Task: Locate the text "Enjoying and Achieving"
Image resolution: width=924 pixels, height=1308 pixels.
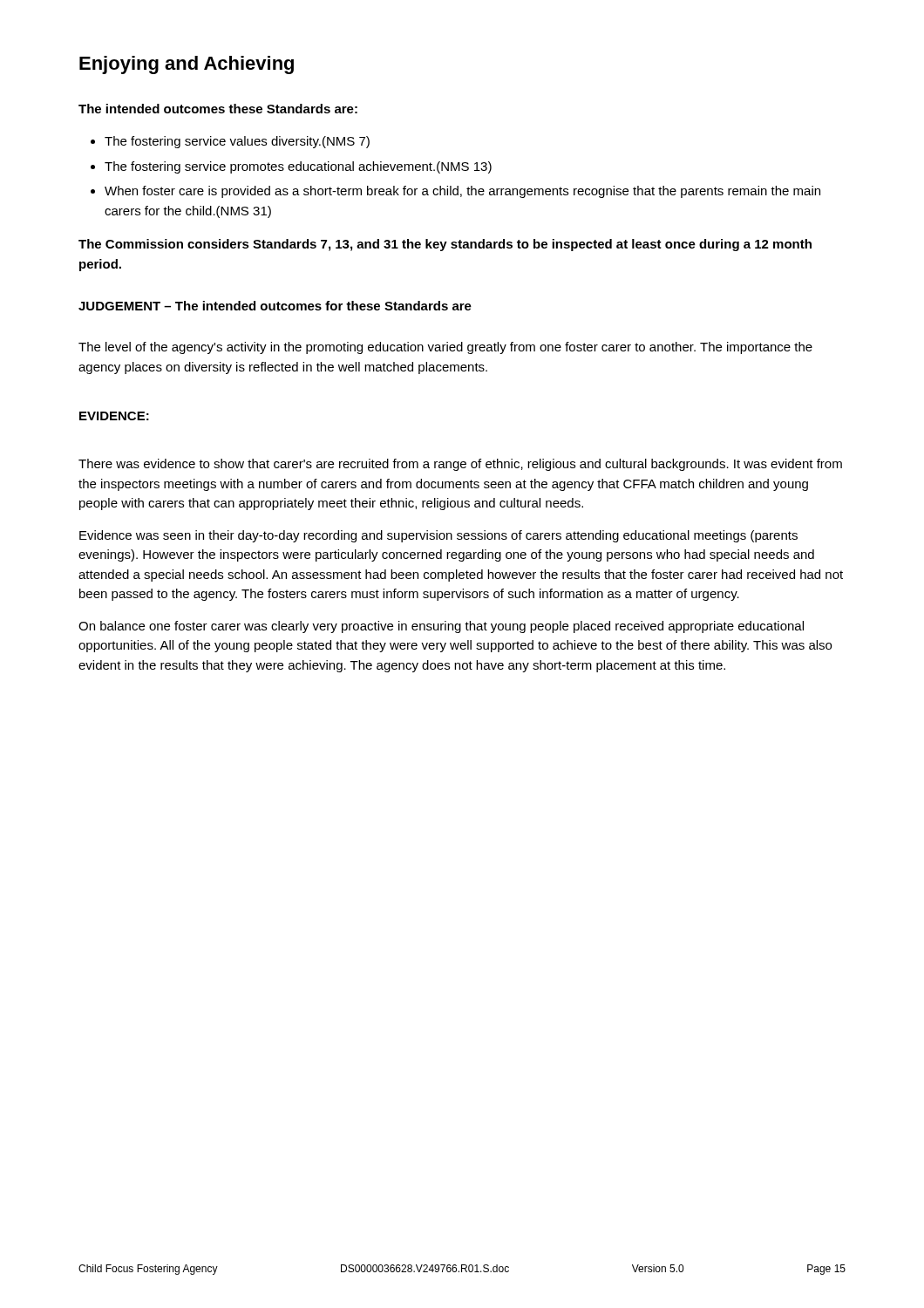Action: point(187,63)
